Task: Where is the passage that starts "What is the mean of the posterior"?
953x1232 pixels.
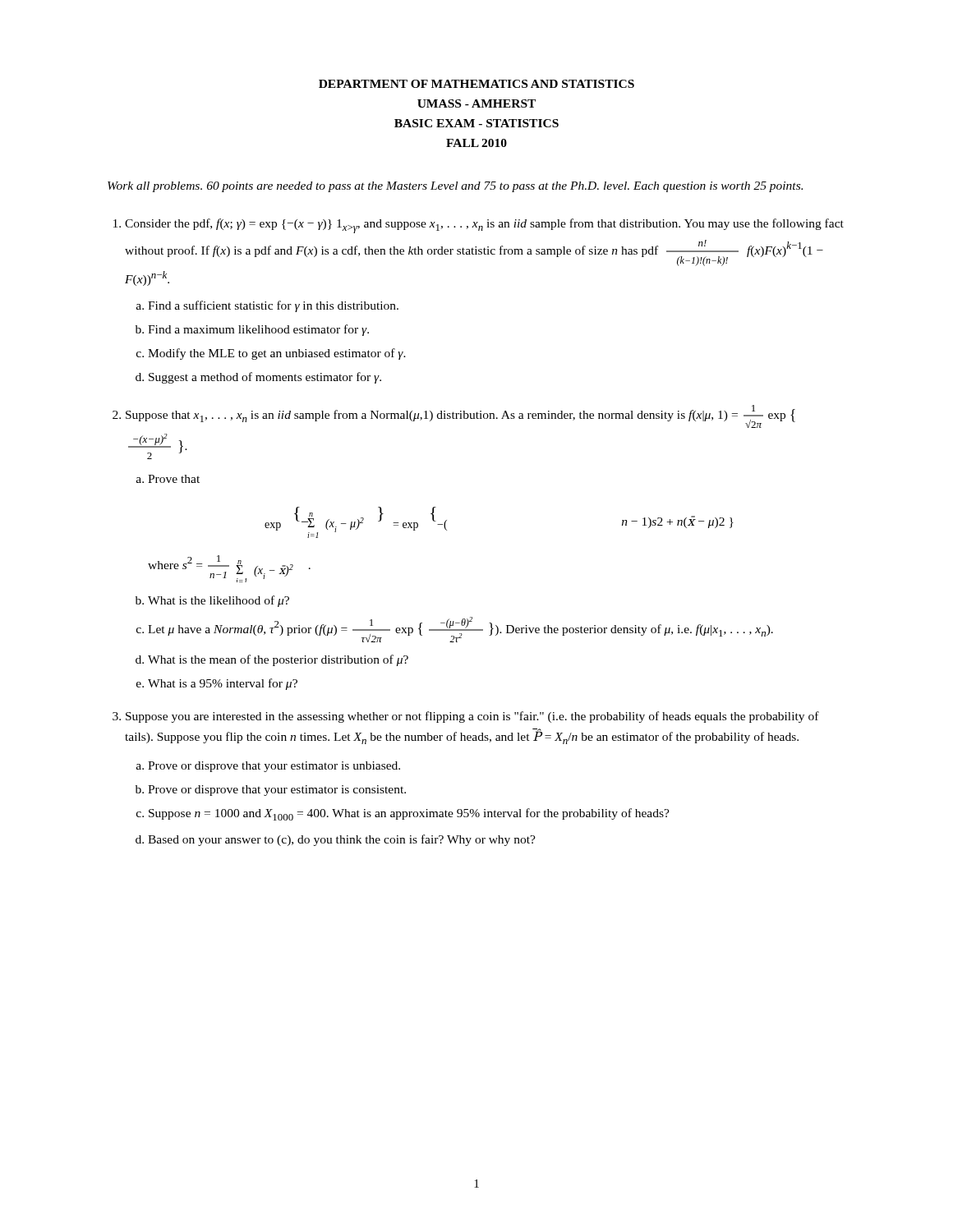Action: pyautogui.click(x=278, y=660)
